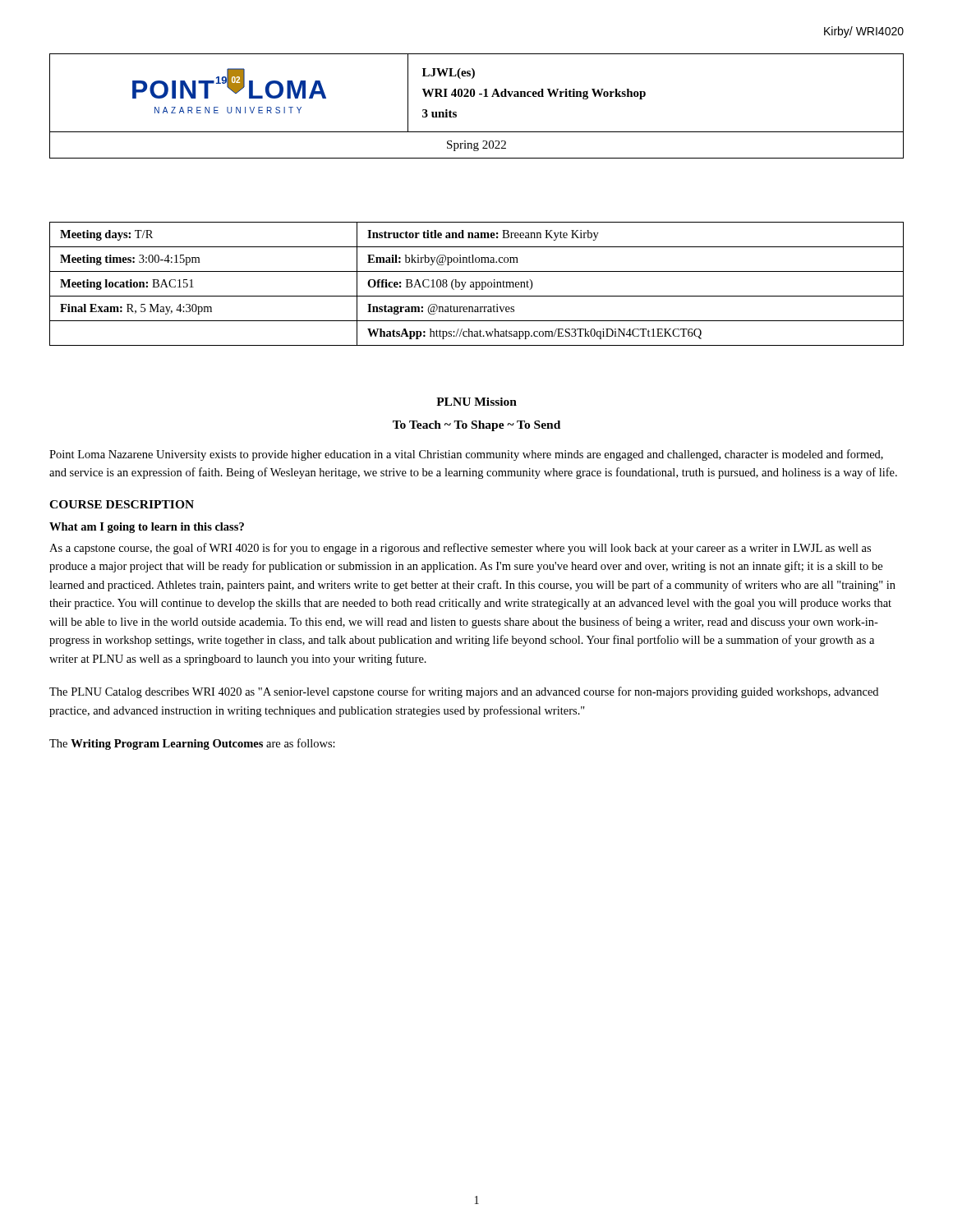
Task: Click on the section header containing "PLNU Mission"
Action: pos(476,401)
